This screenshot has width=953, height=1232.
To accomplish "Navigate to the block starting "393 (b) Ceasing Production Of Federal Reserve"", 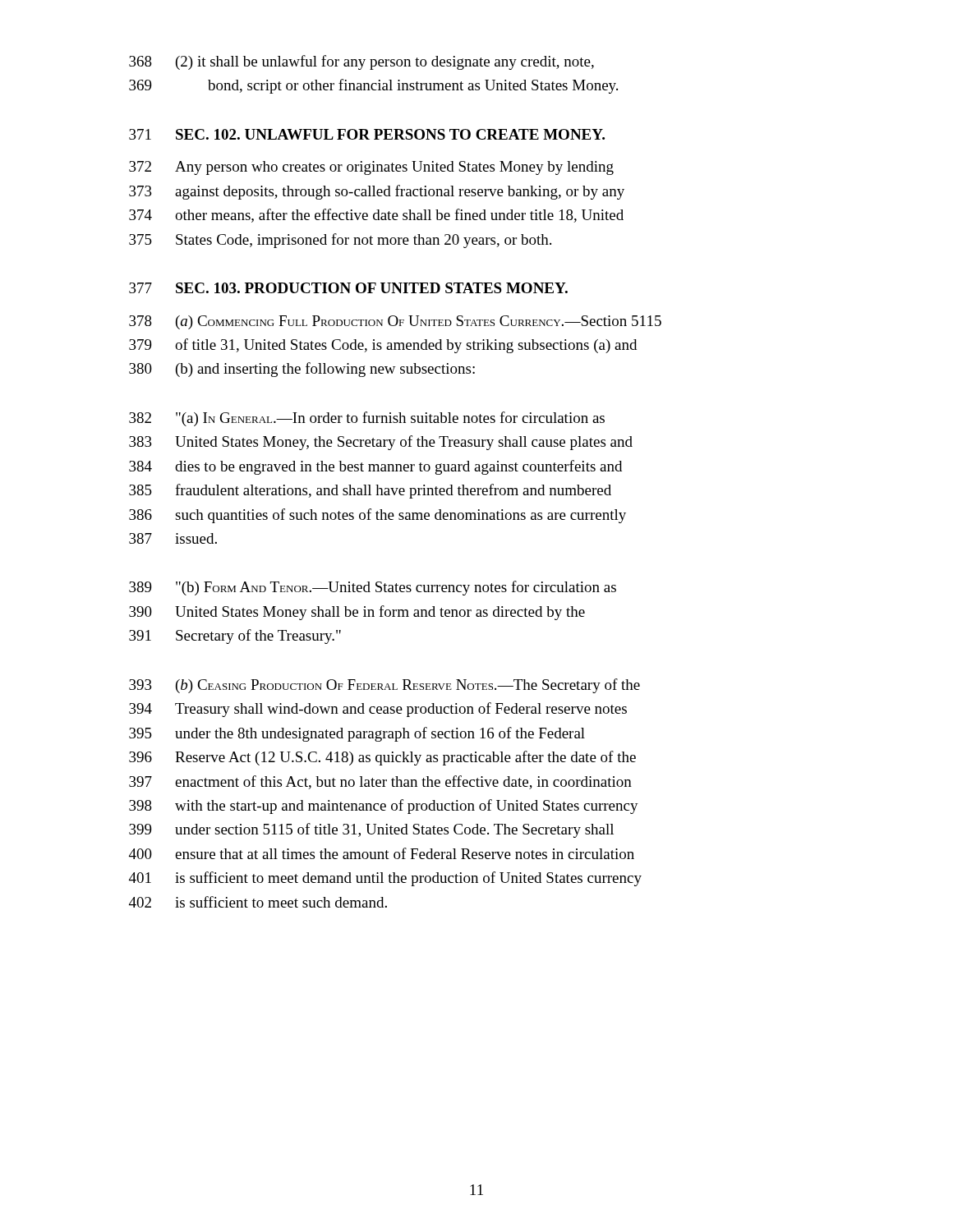I will point(476,793).
